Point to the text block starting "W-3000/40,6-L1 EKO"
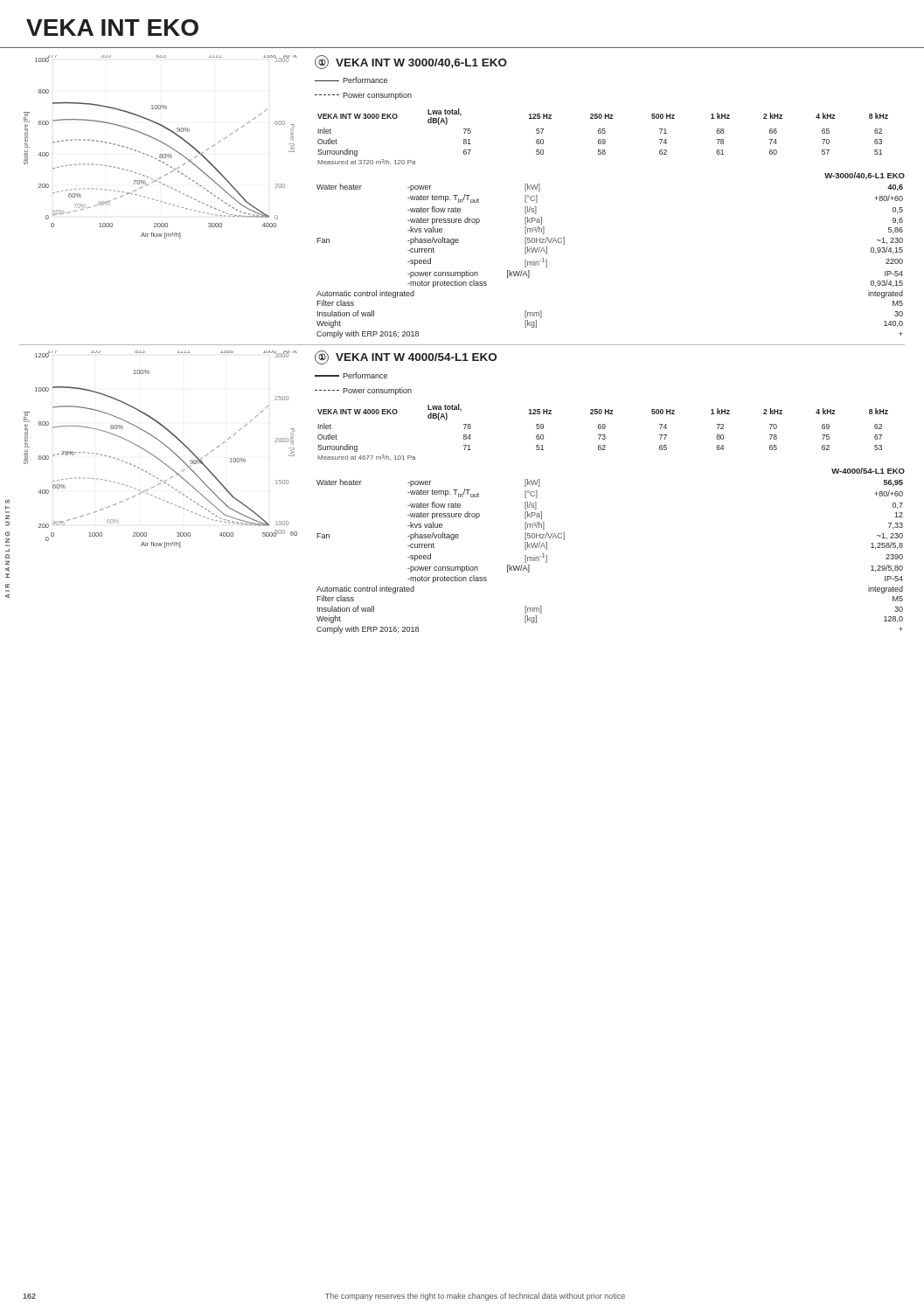The image size is (924, 1311). (865, 175)
